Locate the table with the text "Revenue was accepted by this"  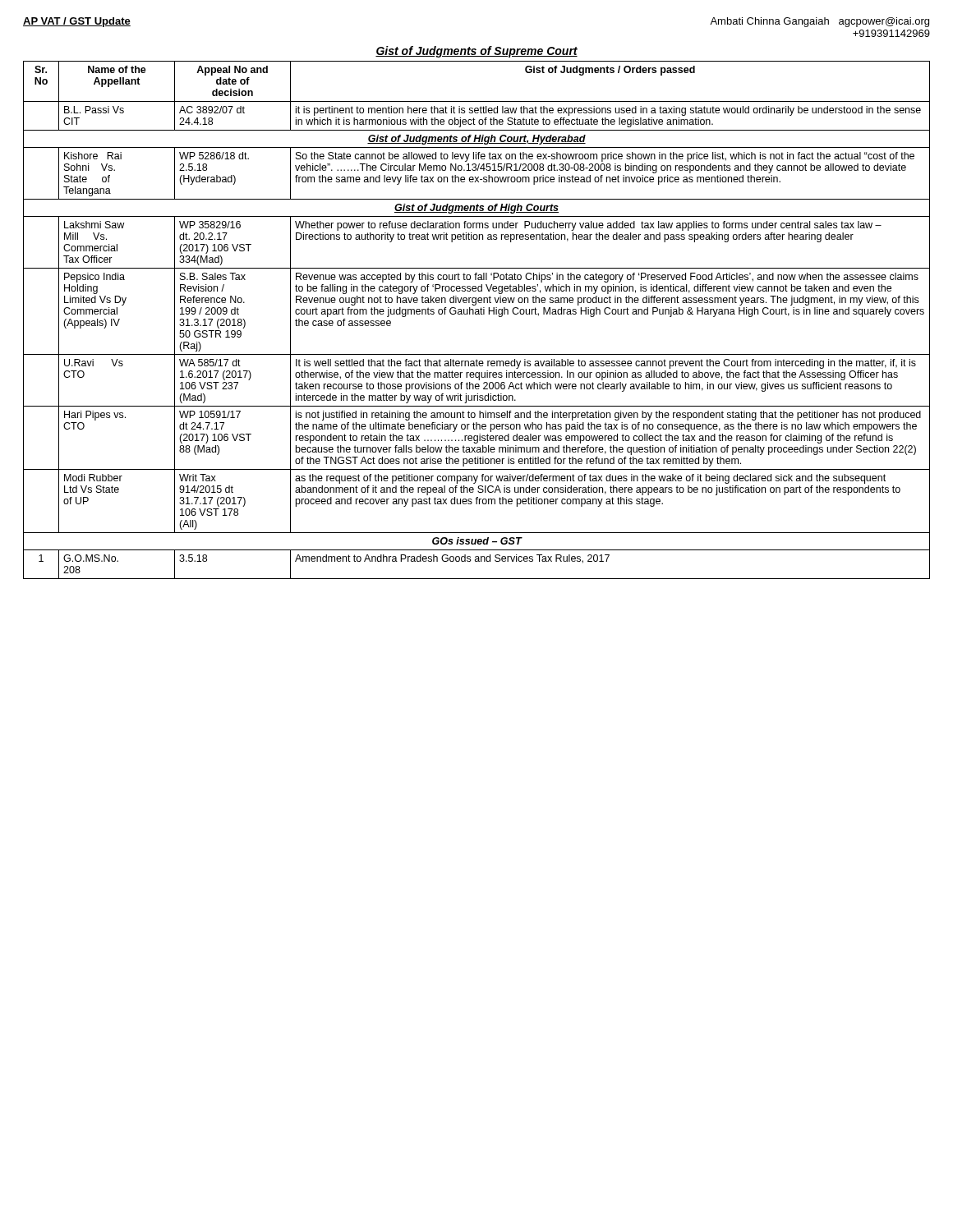point(476,320)
